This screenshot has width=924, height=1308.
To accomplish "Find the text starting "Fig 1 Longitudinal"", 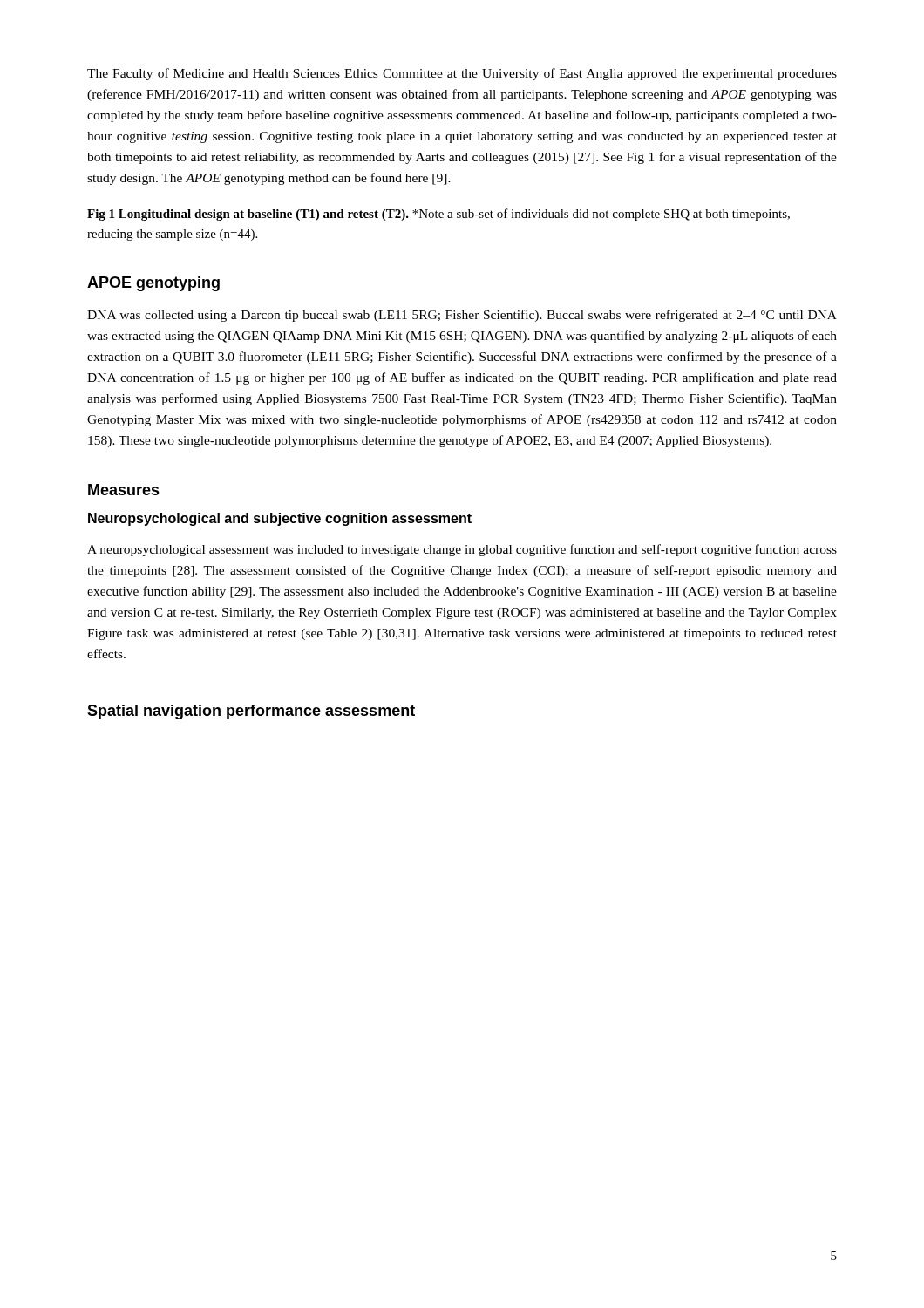I will (x=439, y=224).
